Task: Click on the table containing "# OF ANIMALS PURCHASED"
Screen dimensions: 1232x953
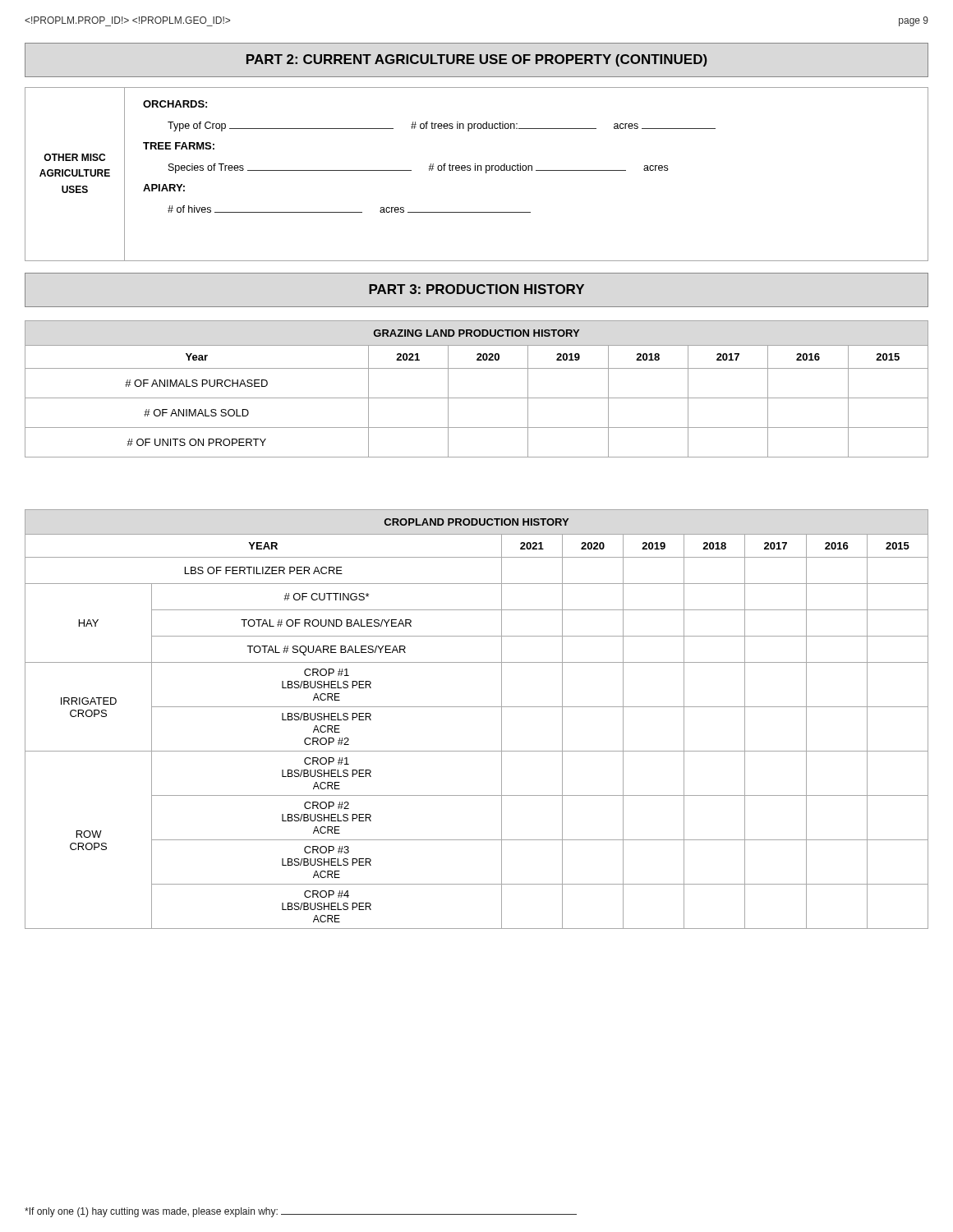Action: 476,389
